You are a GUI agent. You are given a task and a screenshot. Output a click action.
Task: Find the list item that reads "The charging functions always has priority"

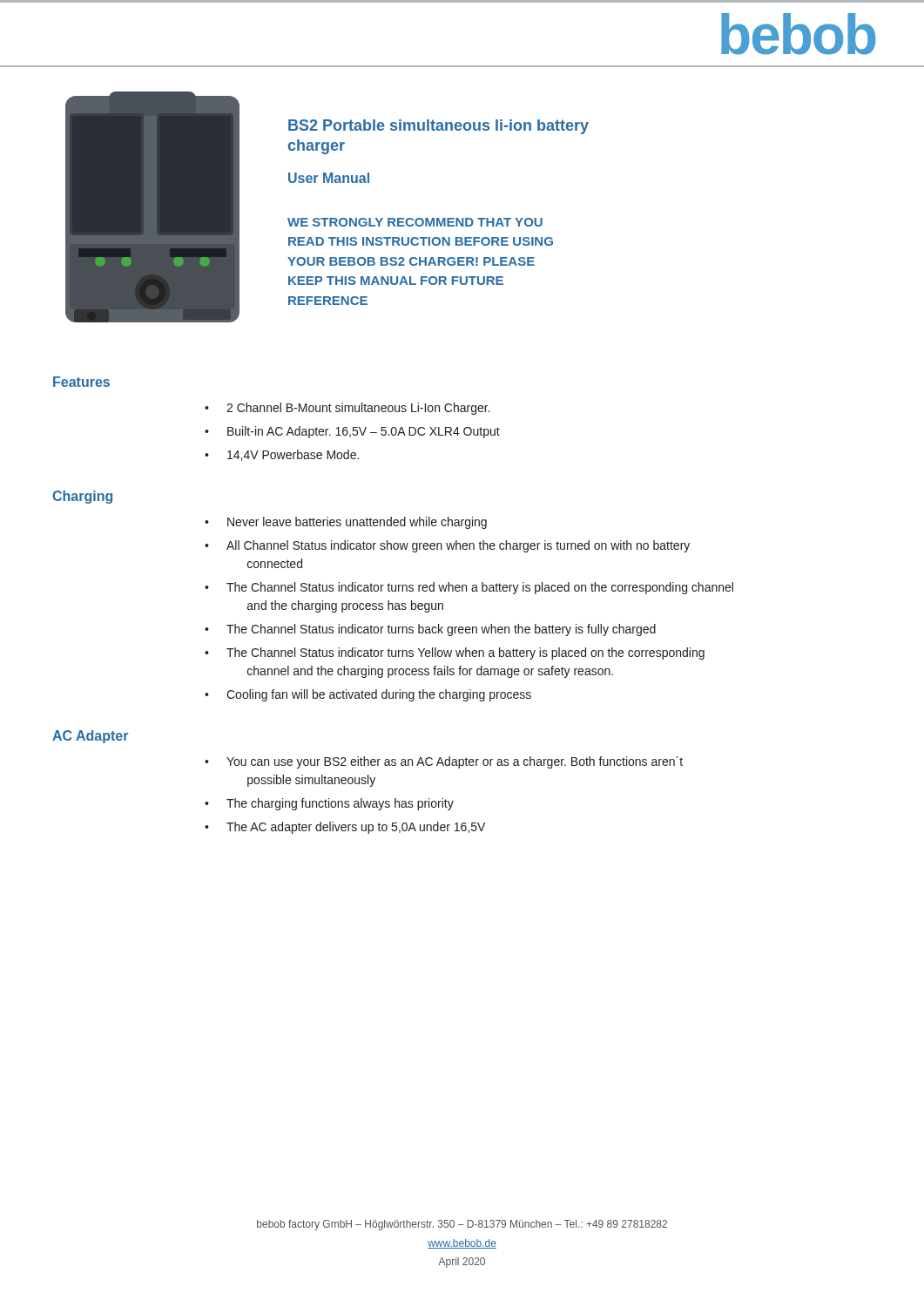(x=340, y=803)
